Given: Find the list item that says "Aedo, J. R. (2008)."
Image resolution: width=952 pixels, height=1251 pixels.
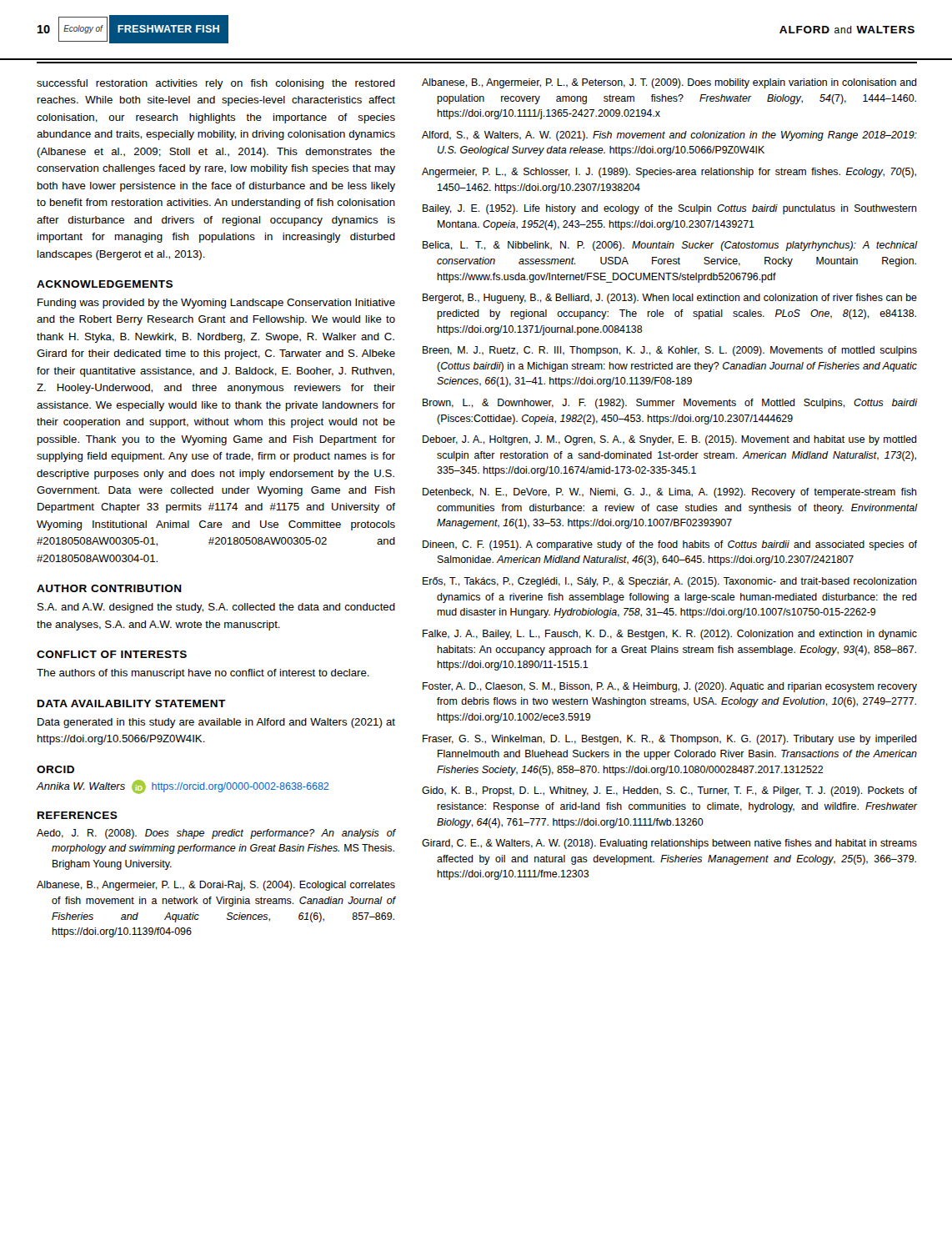Looking at the screenshot, I should [x=216, y=848].
